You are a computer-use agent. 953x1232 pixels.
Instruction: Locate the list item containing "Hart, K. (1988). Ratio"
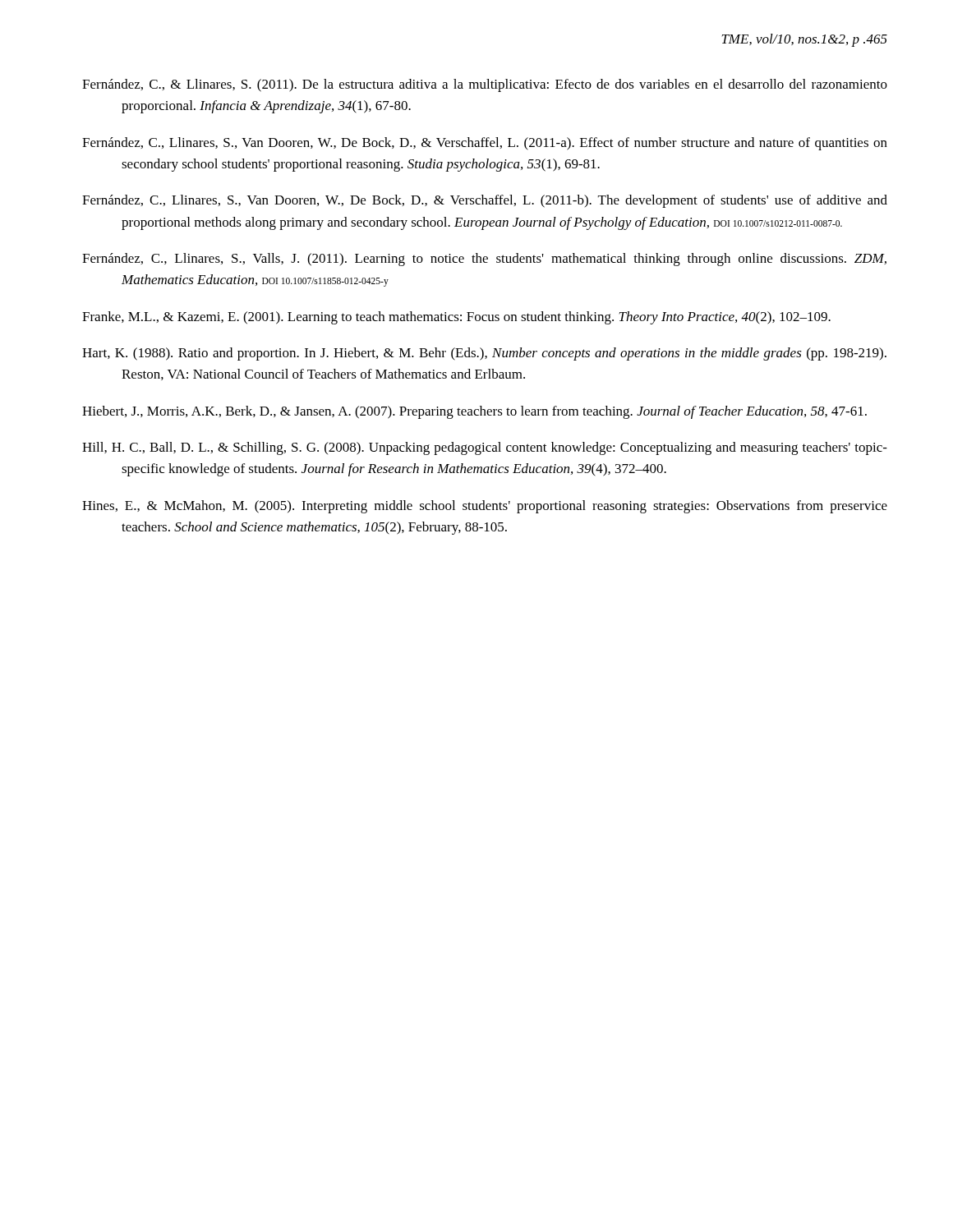[x=485, y=364]
